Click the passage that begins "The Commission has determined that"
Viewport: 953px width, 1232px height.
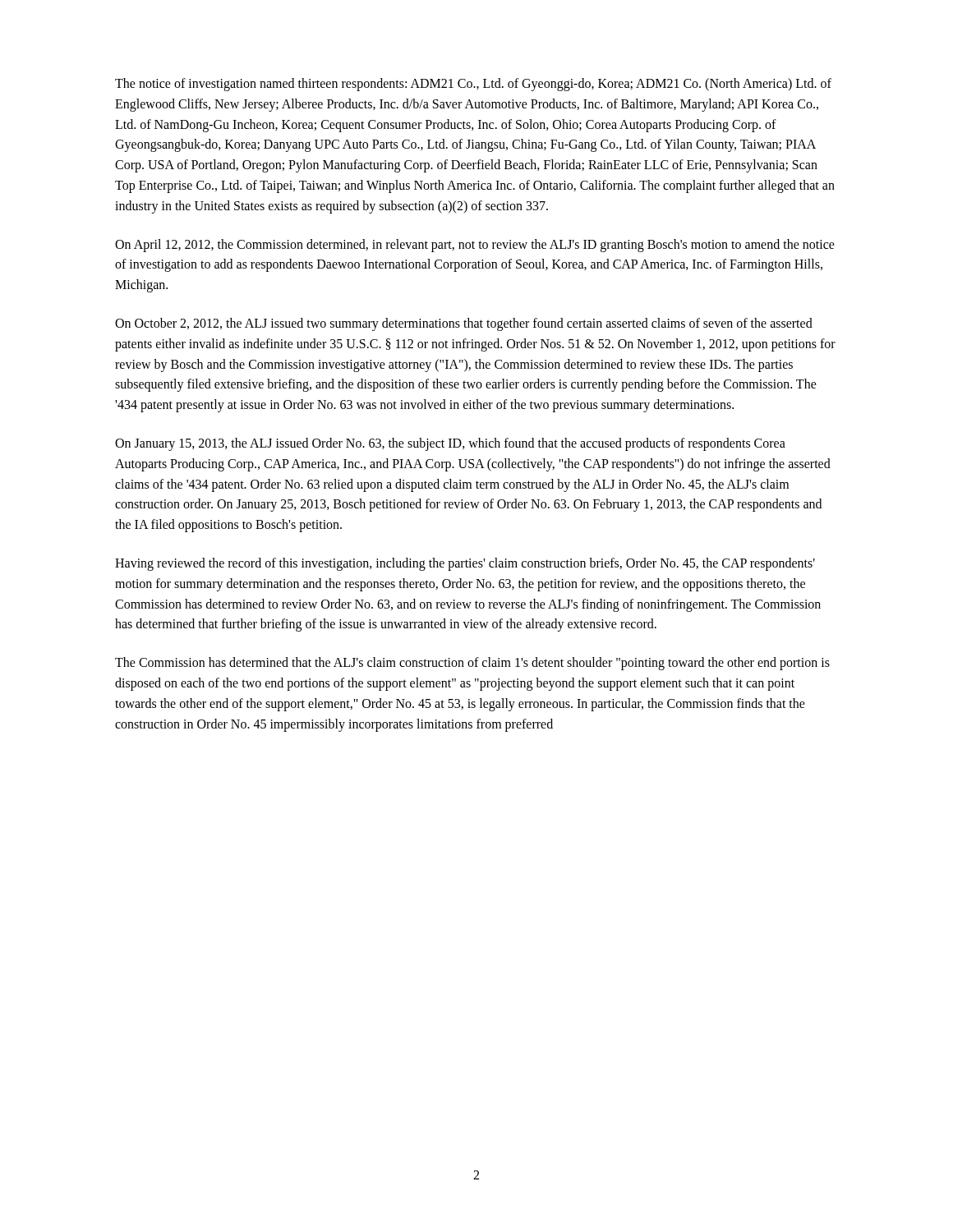point(472,693)
